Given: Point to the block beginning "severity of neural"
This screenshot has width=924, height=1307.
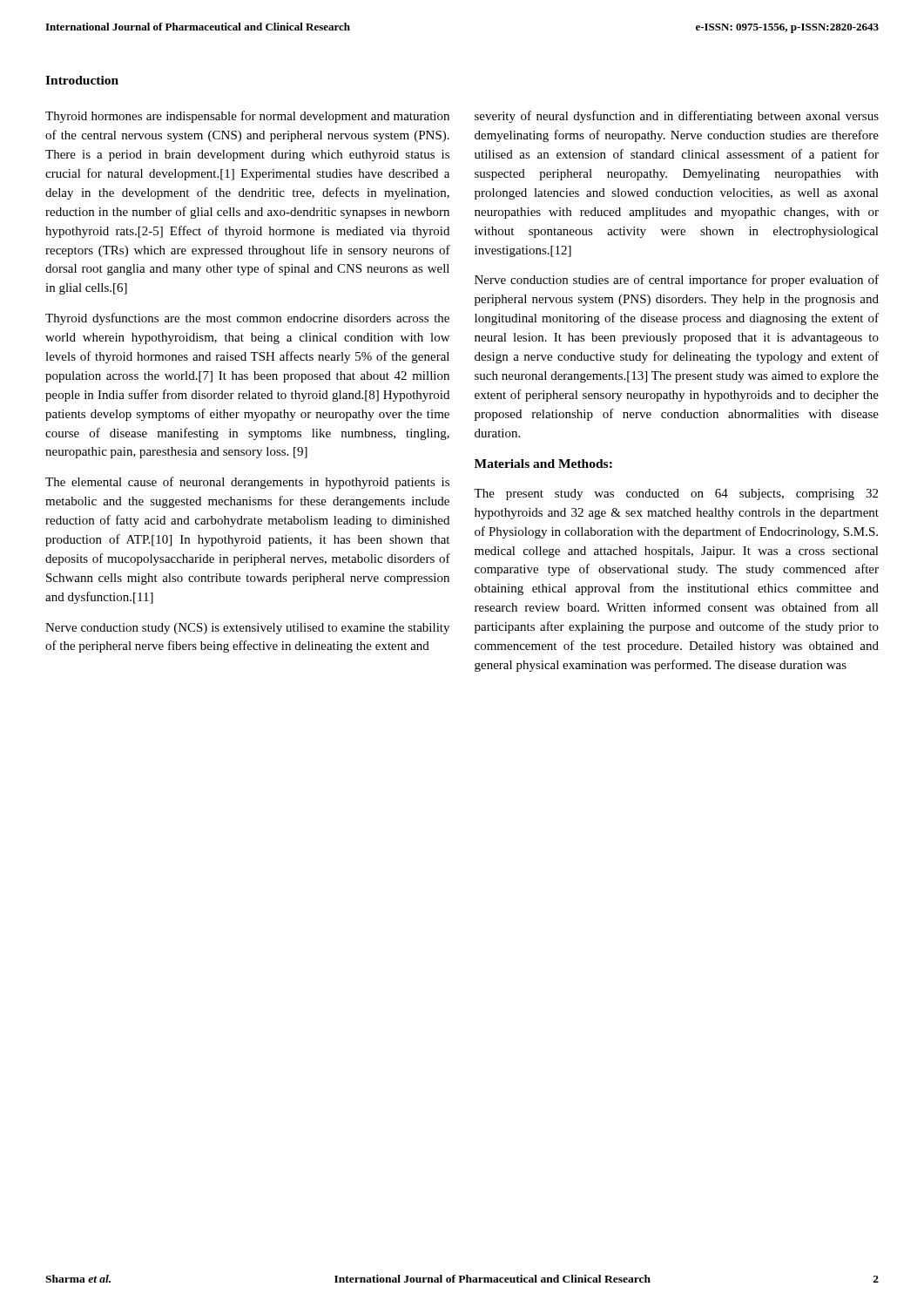Looking at the screenshot, I should click(x=676, y=183).
